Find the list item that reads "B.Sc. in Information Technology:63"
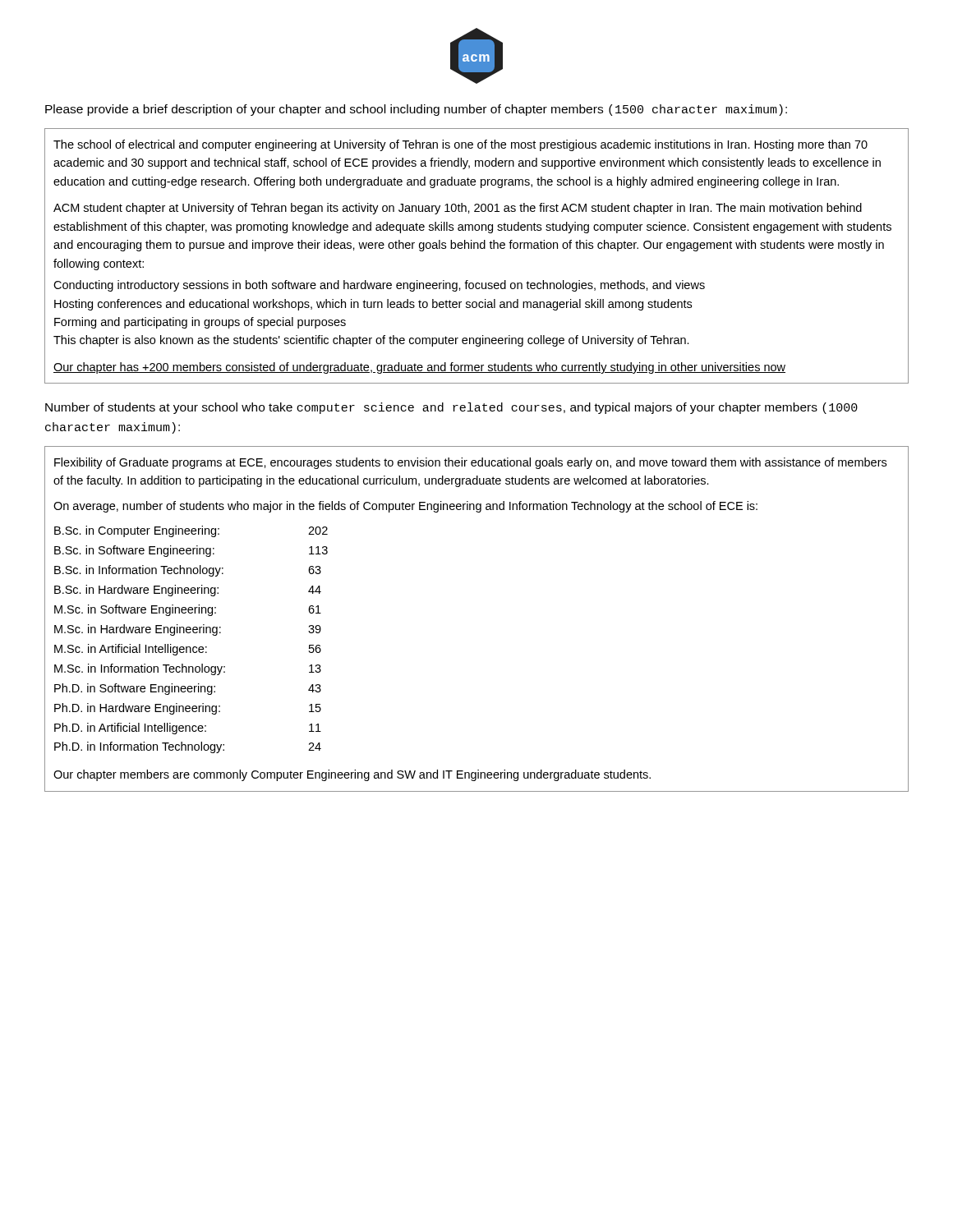The image size is (953, 1232). click(197, 571)
